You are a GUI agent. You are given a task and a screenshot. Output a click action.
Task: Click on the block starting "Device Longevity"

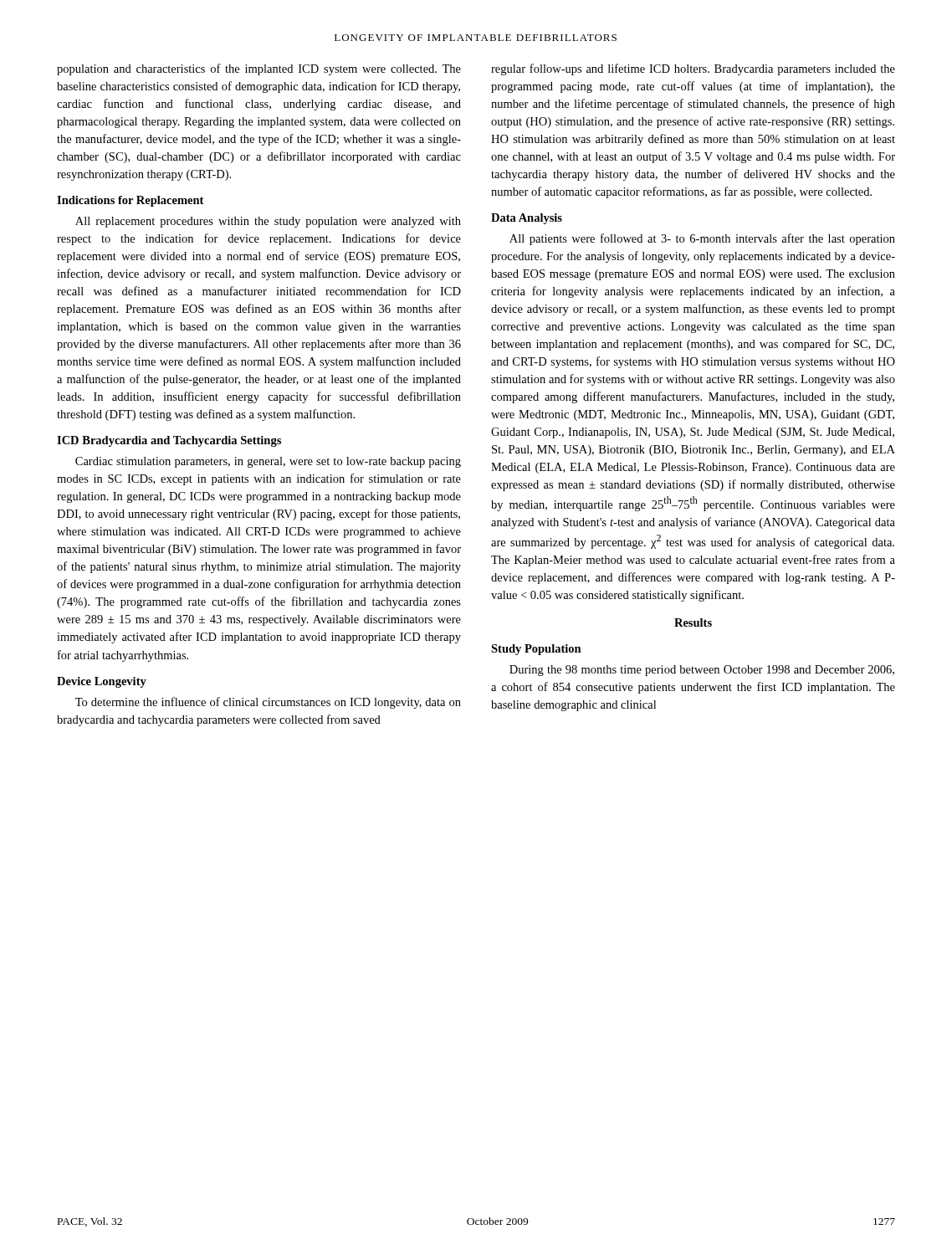click(x=102, y=681)
